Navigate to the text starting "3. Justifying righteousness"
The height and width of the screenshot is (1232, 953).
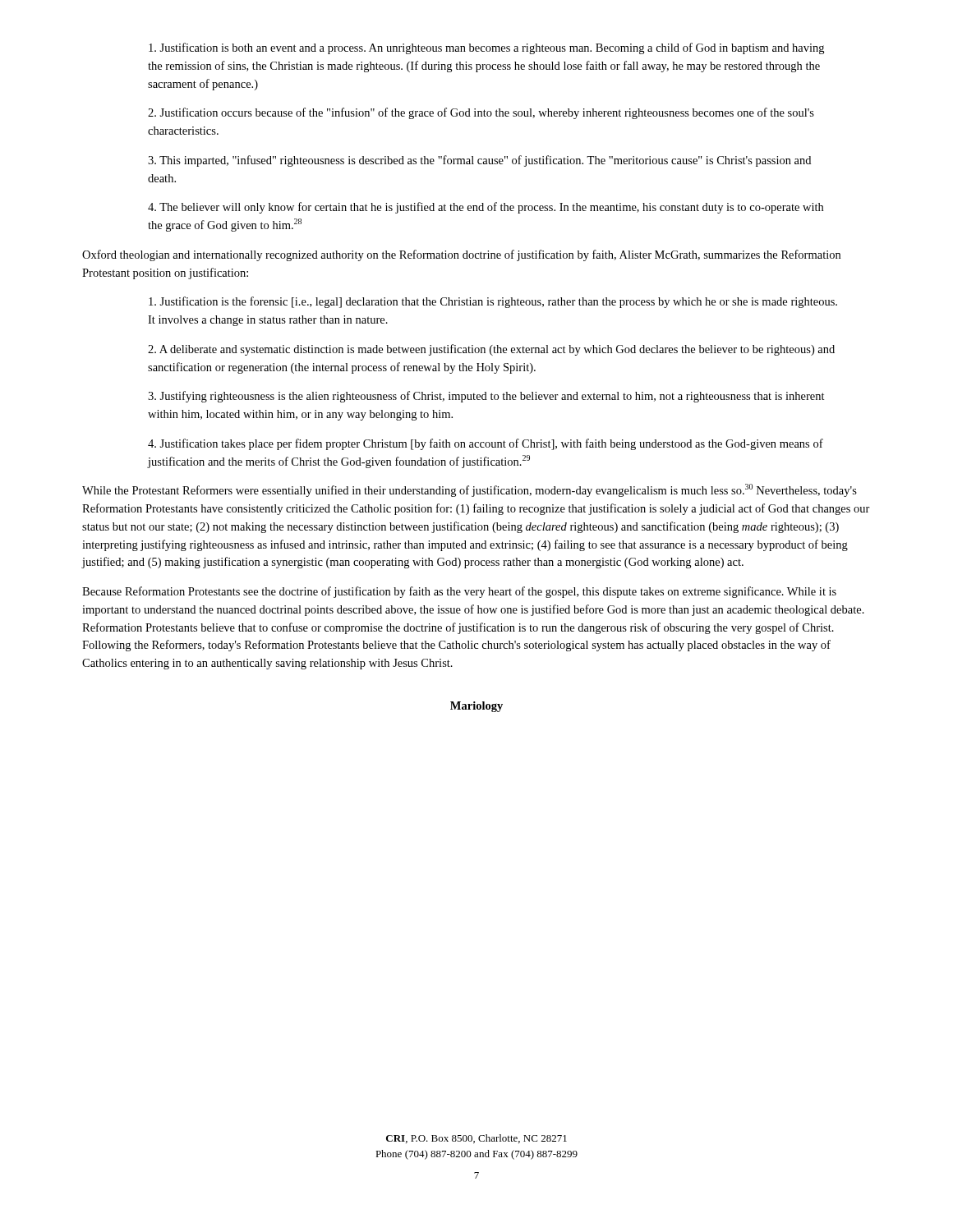point(486,405)
